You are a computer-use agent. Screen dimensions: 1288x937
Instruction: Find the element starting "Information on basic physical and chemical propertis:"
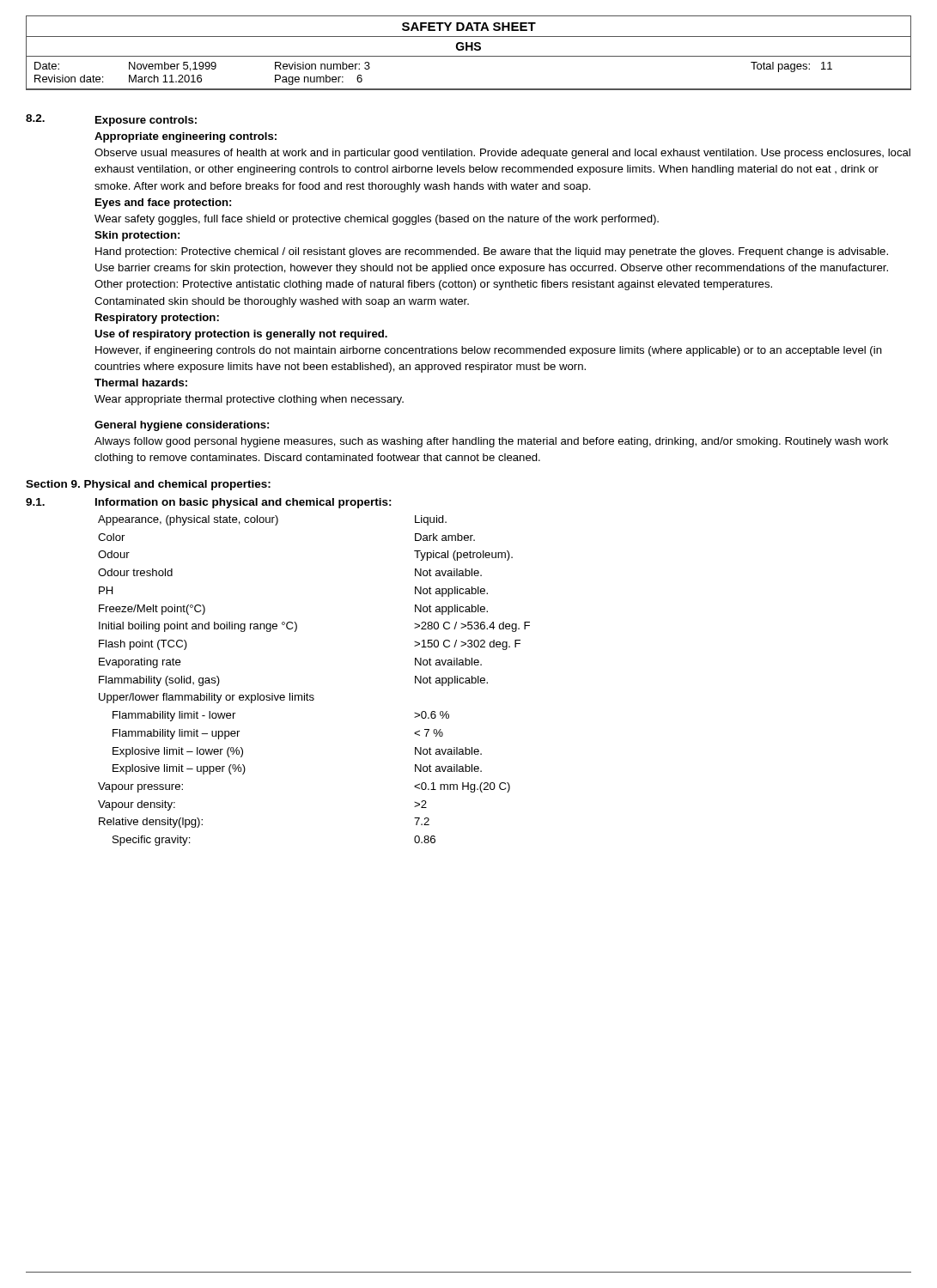coord(243,502)
